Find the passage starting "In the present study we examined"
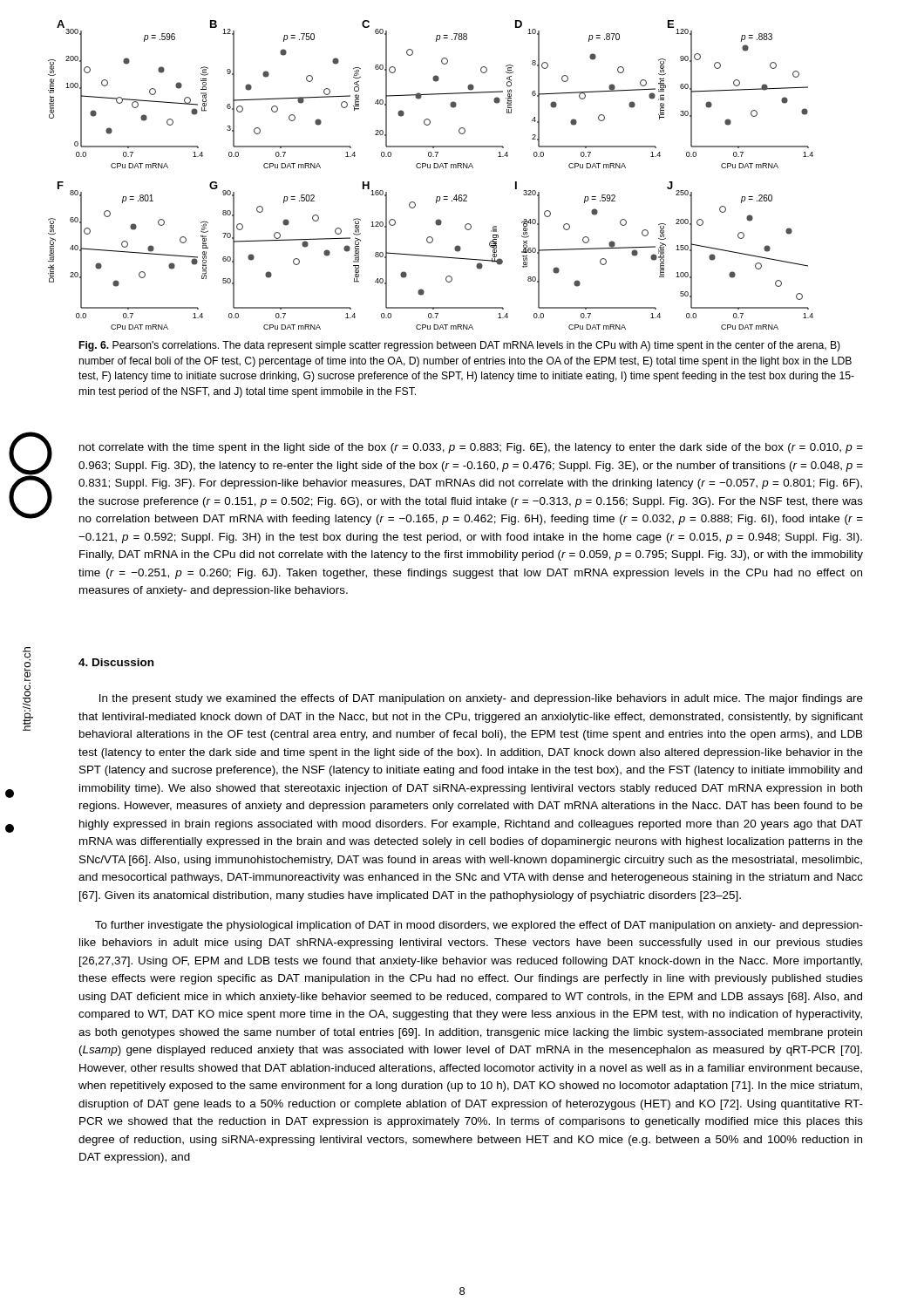924x1308 pixels. [471, 928]
